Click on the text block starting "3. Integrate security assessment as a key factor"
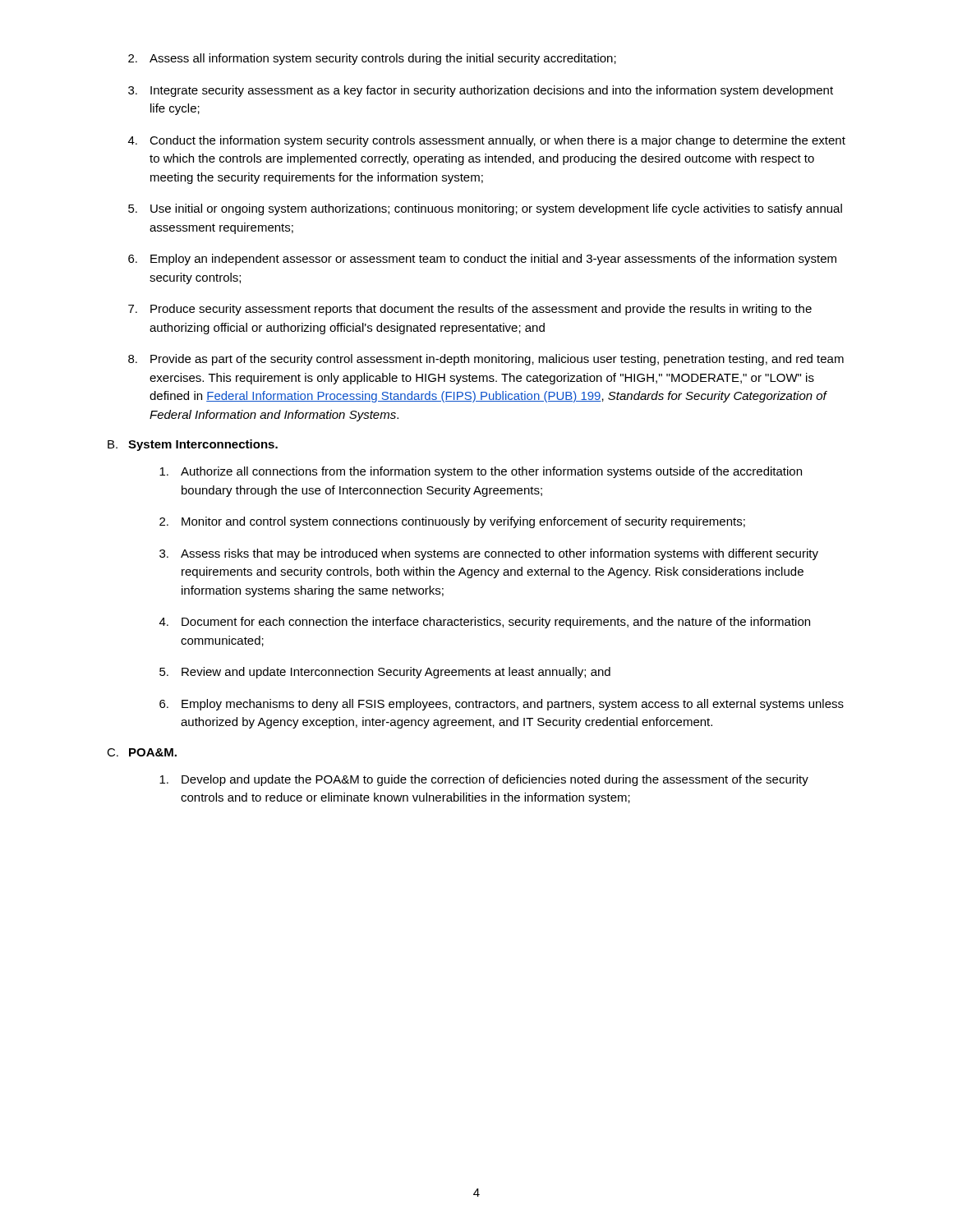The height and width of the screenshot is (1232, 953). pyautogui.click(x=476, y=99)
